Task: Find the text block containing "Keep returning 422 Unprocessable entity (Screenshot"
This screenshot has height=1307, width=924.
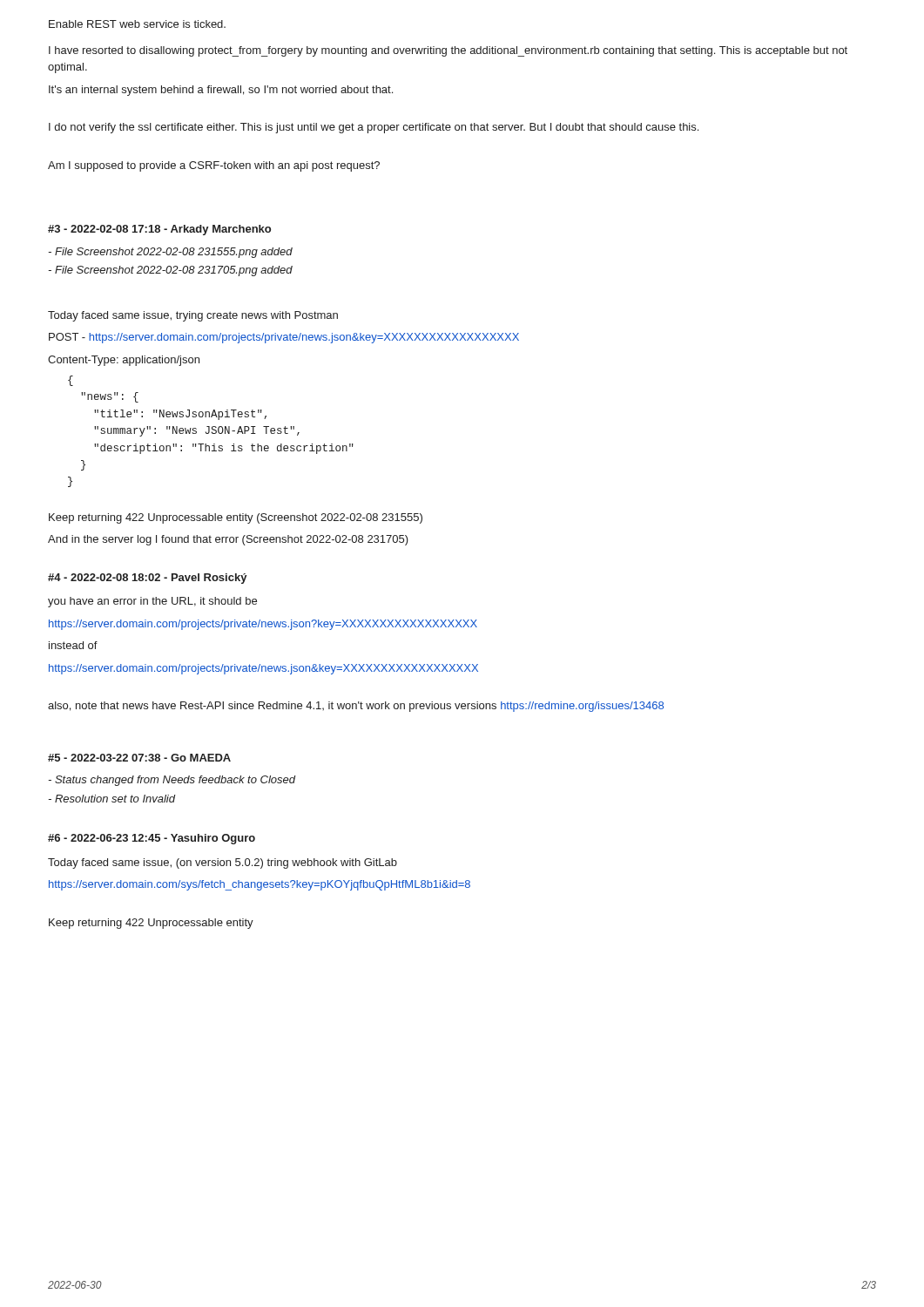Action: coord(236,518)
